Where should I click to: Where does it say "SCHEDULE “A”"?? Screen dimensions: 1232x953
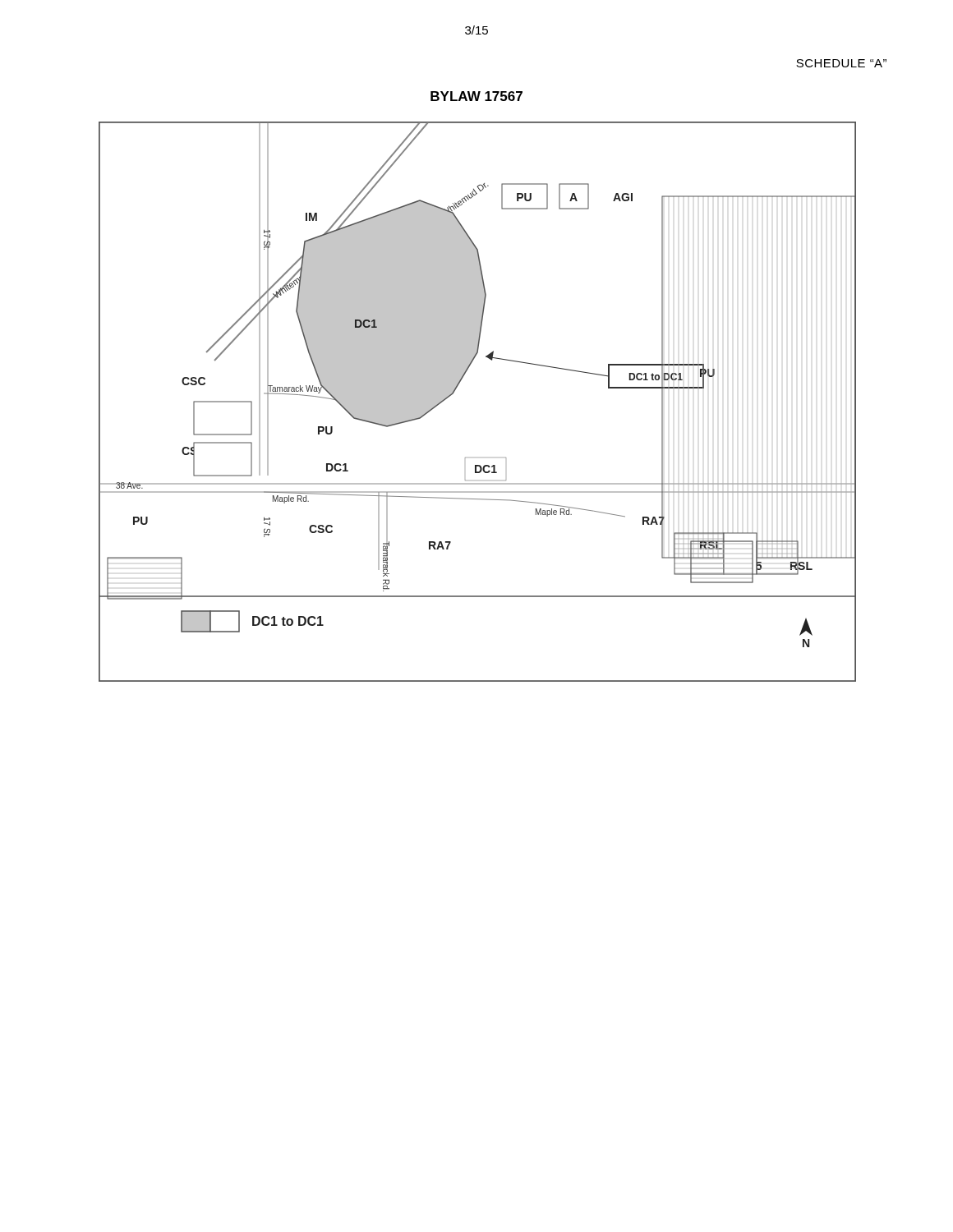842,63
